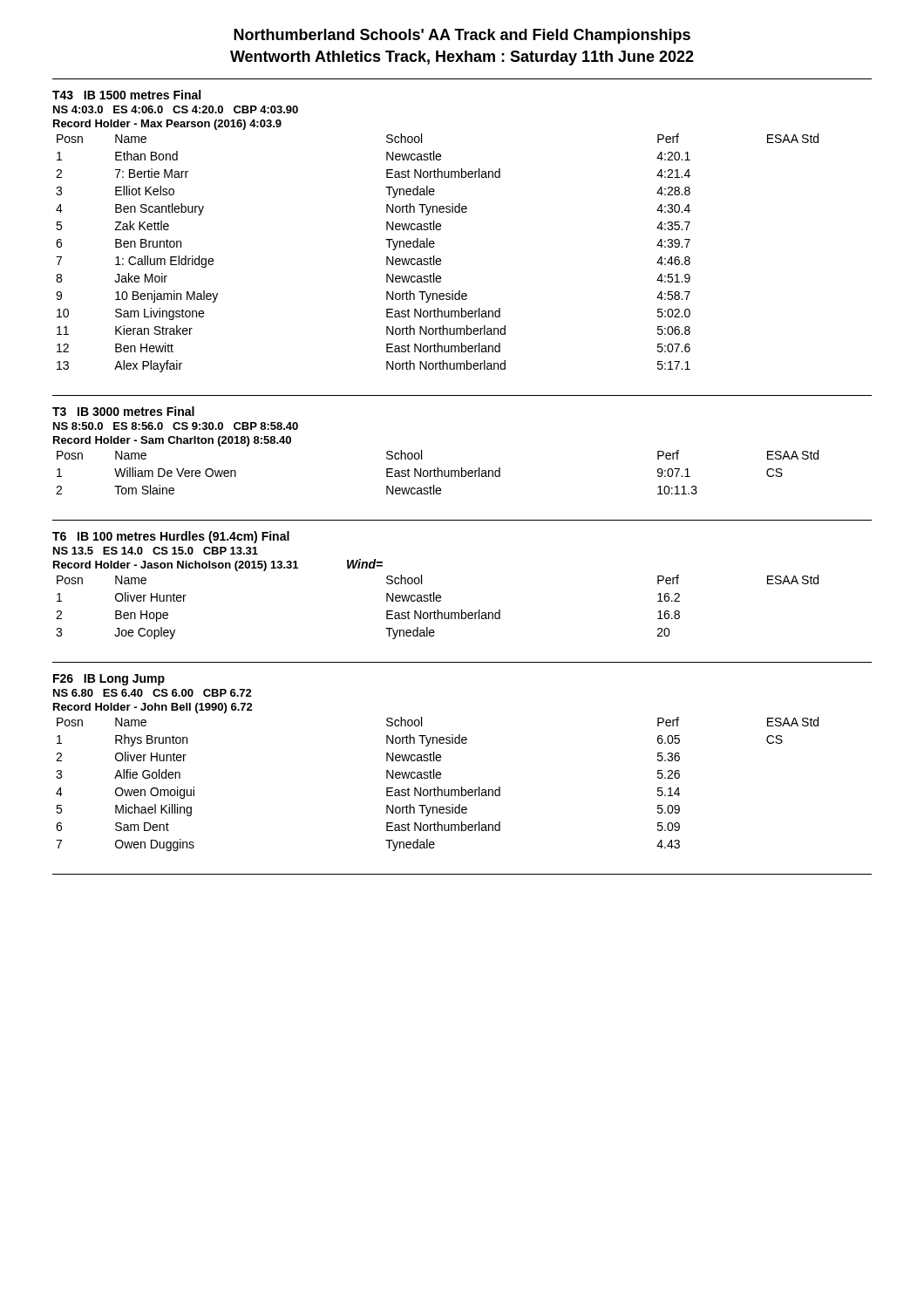Find "NS 8:50.0 ES 8:56.0 CS 9:30.0 CBP 8:58.40" on this page
This screenshot has width=924, height=1308.
tap(175, 426)
